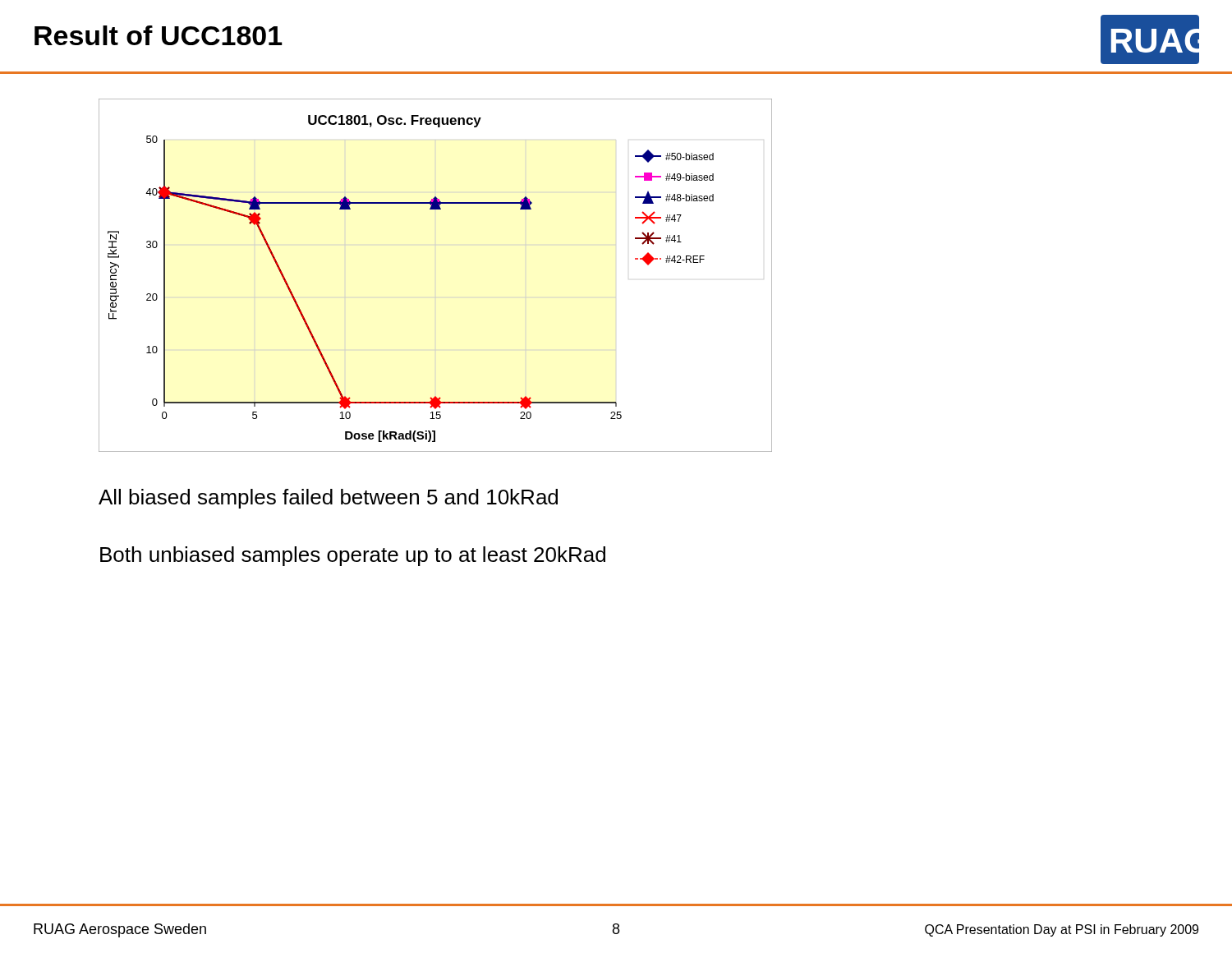This screenshot has width=1232, height=953.
Task: Click on the line chart
Action: pyautogui.click(x=435, y=275)
